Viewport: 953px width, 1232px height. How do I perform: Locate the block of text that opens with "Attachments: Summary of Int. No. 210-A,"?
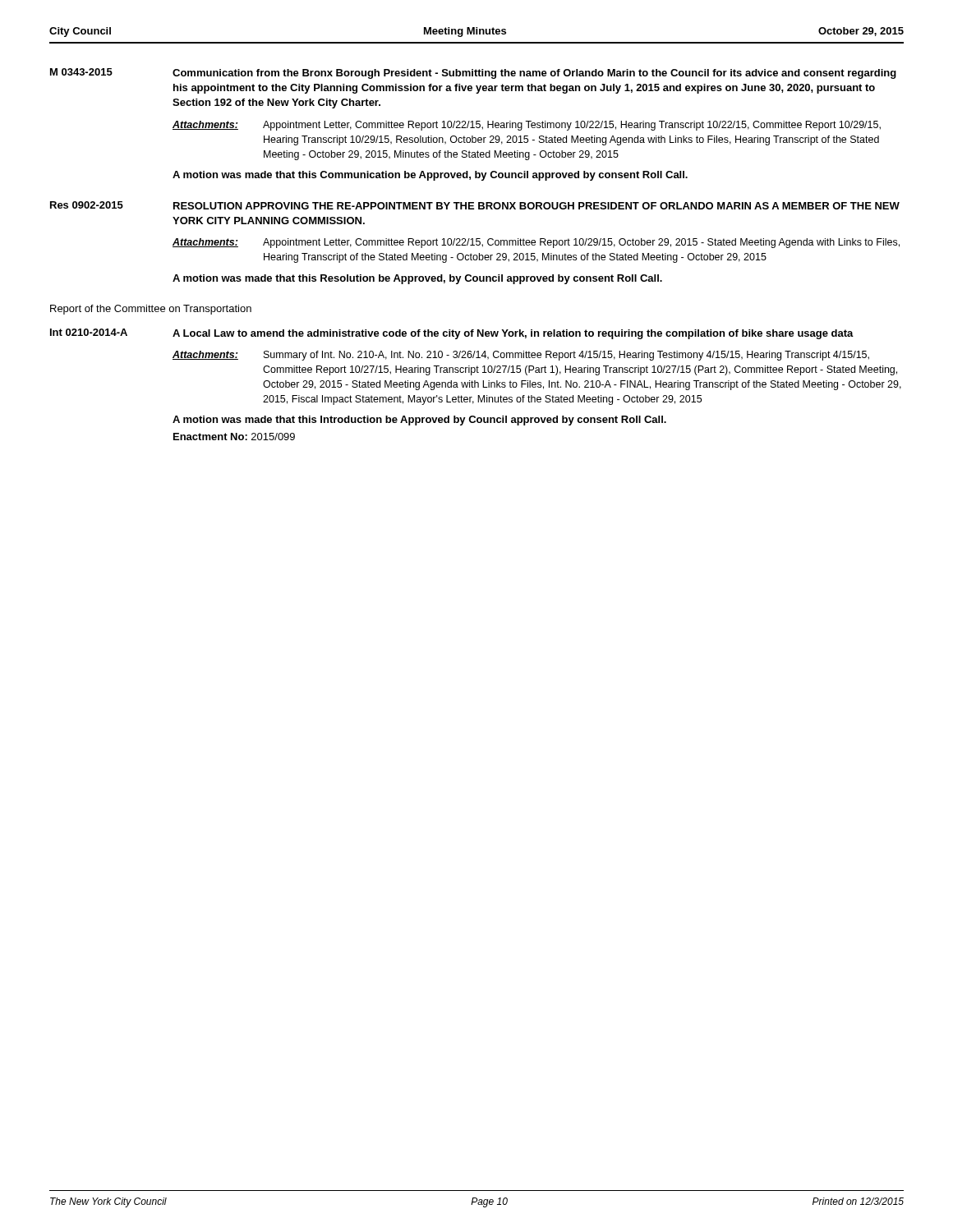(538, 377)
